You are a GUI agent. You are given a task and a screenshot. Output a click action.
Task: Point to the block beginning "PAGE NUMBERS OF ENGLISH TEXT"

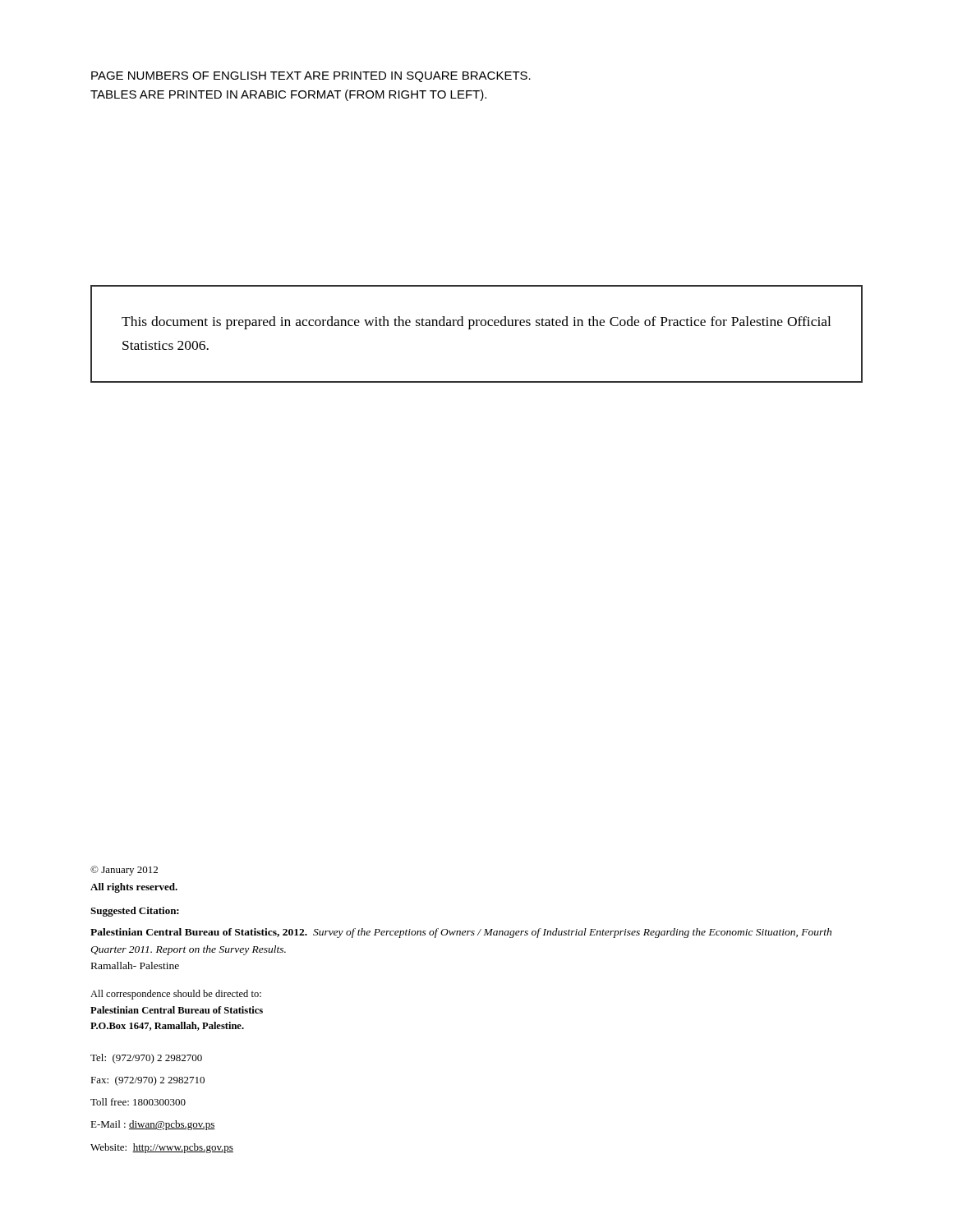tap(311, 85)
